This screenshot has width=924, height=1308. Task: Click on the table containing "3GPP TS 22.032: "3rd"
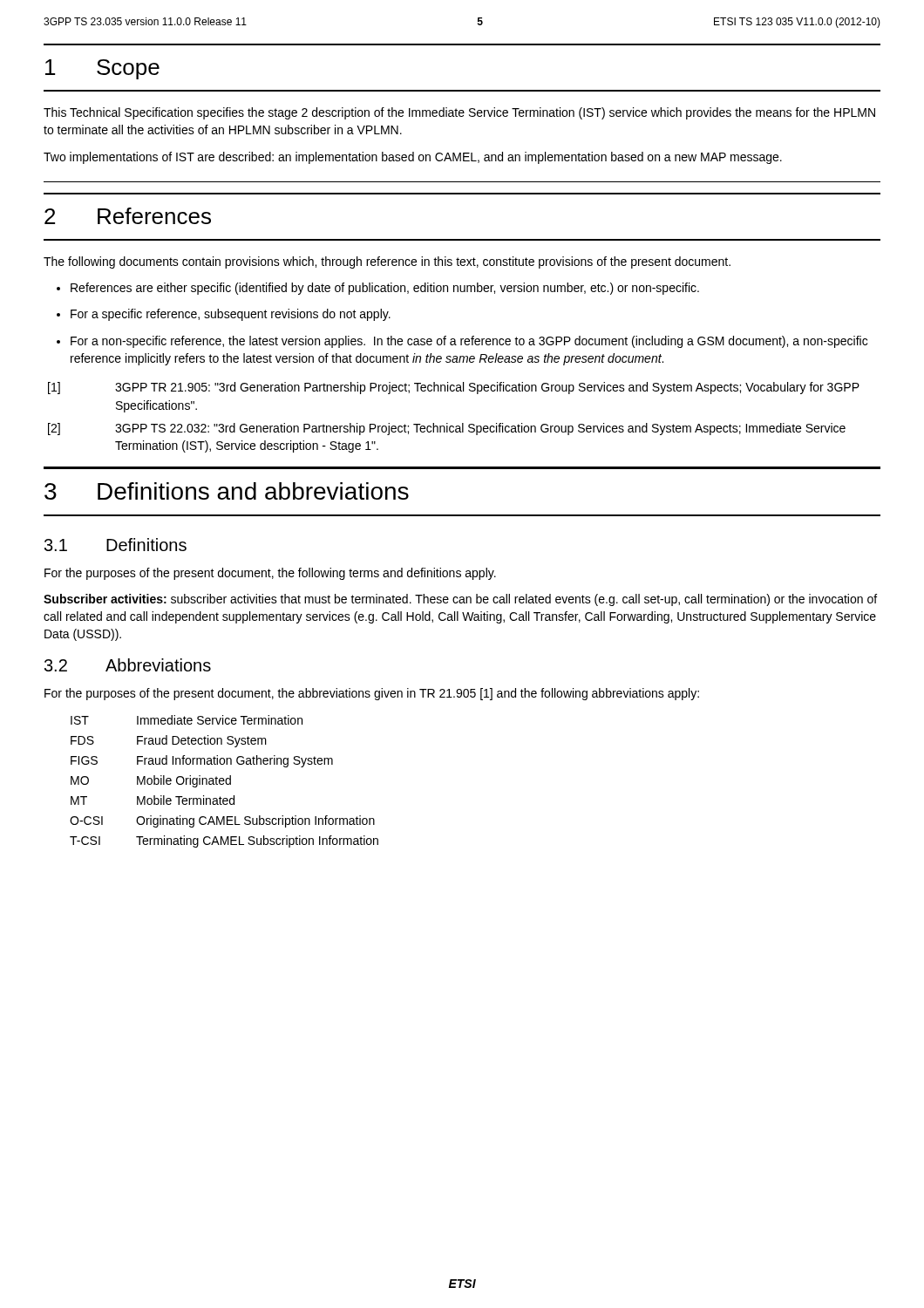pos(462,417)
